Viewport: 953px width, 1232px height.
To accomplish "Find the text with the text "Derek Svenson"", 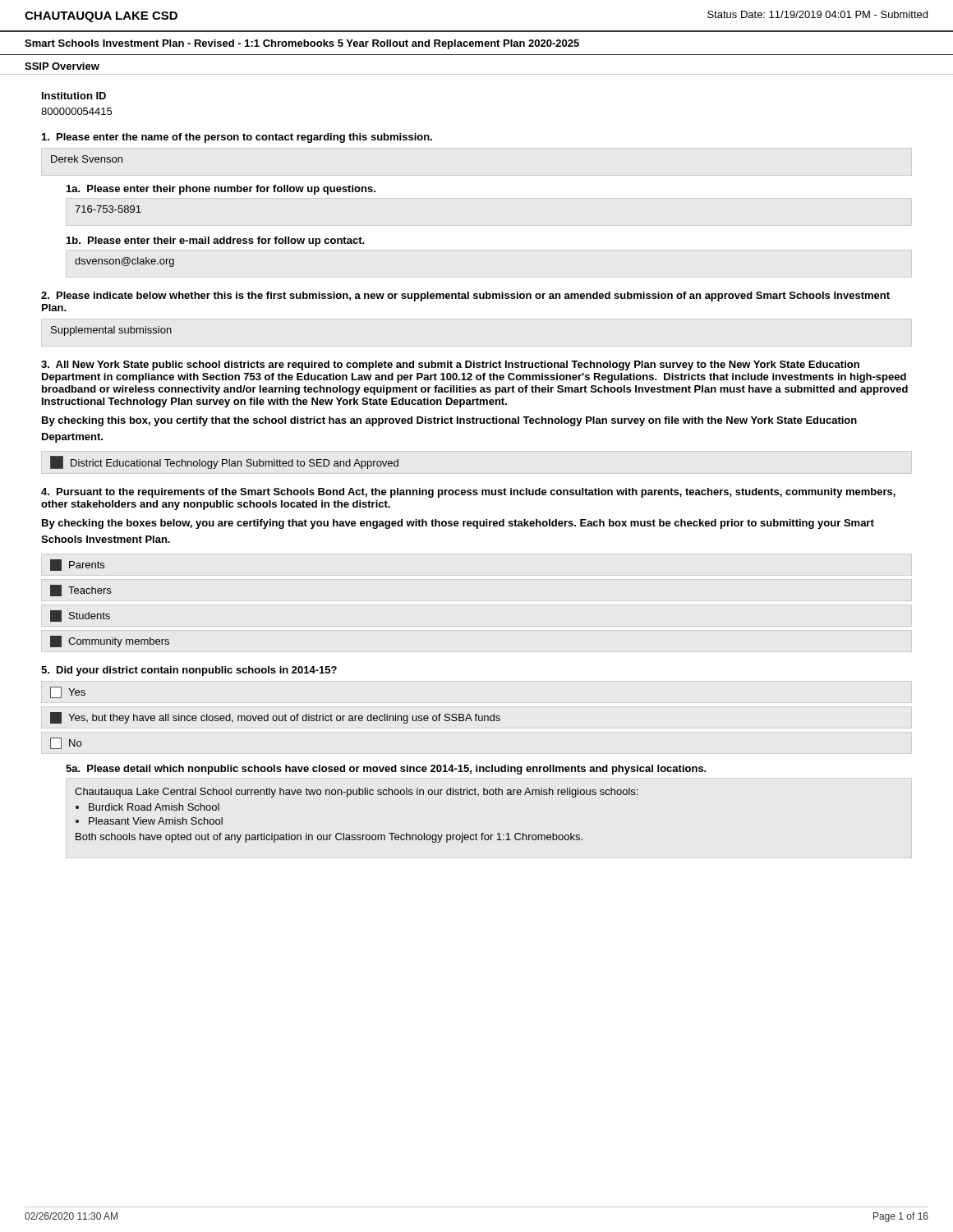I will [87, 159].
